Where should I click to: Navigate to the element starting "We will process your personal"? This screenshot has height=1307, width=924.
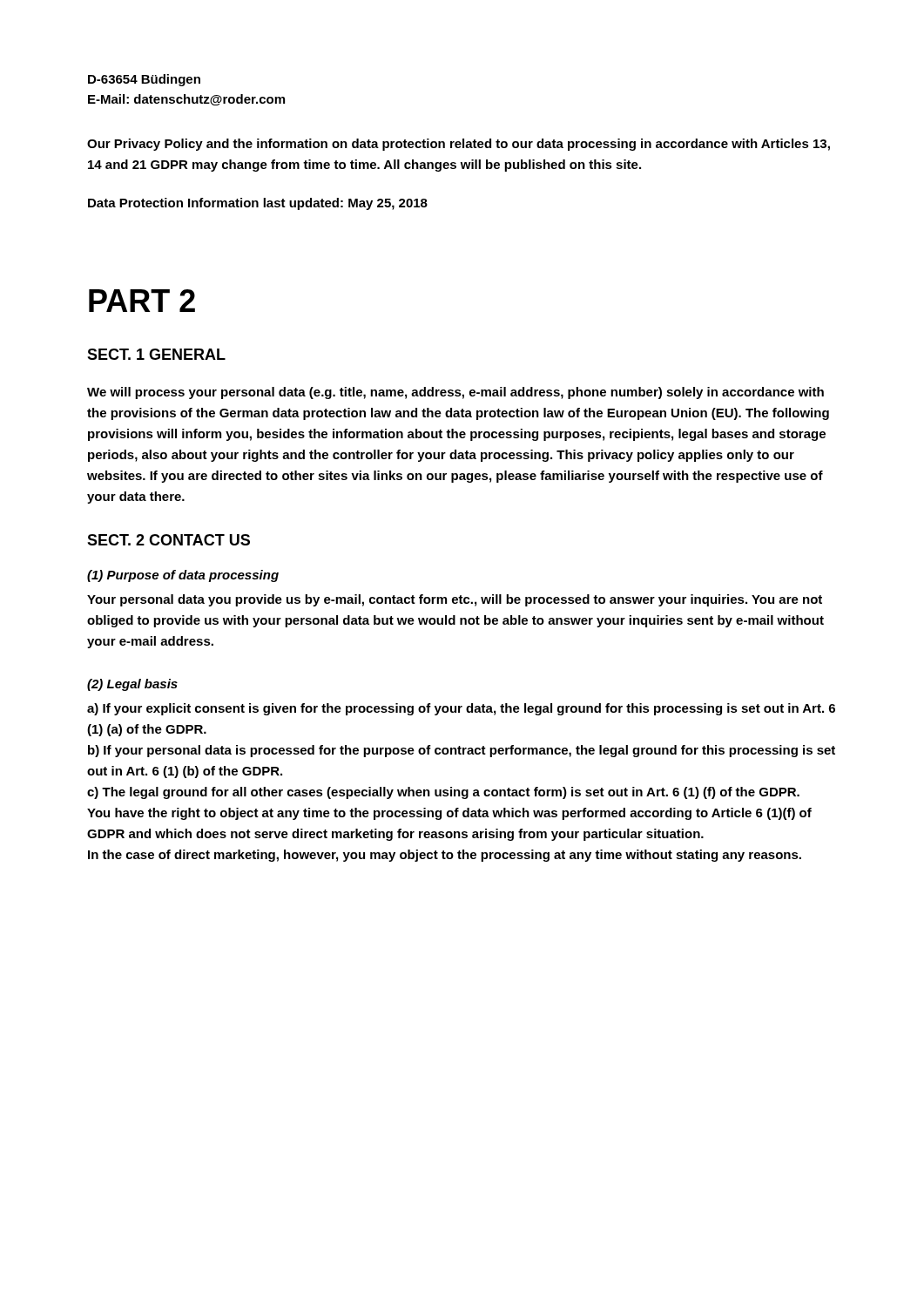click(458, 444)
